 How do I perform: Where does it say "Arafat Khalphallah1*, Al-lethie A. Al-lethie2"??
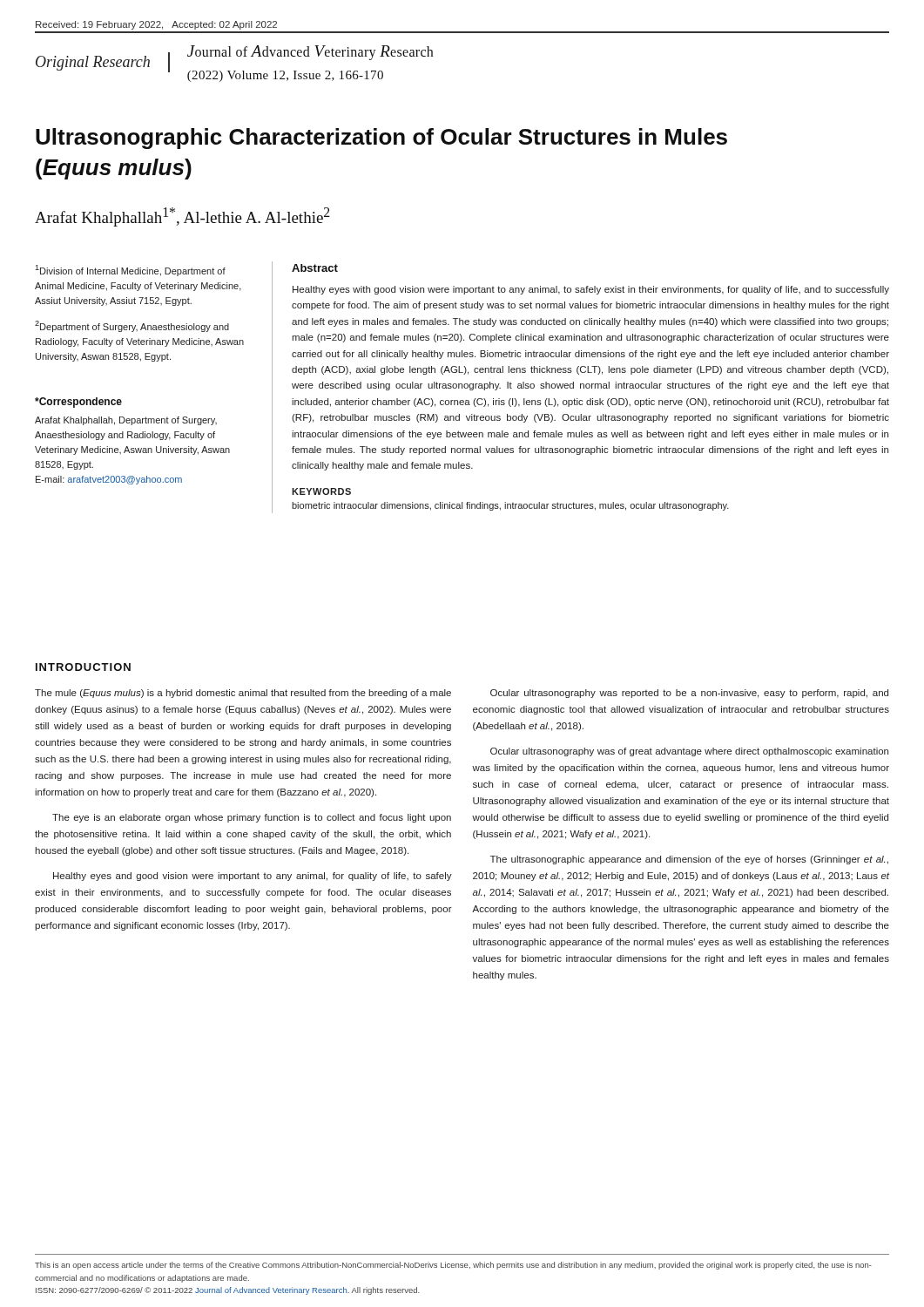[x=183, y=216]
